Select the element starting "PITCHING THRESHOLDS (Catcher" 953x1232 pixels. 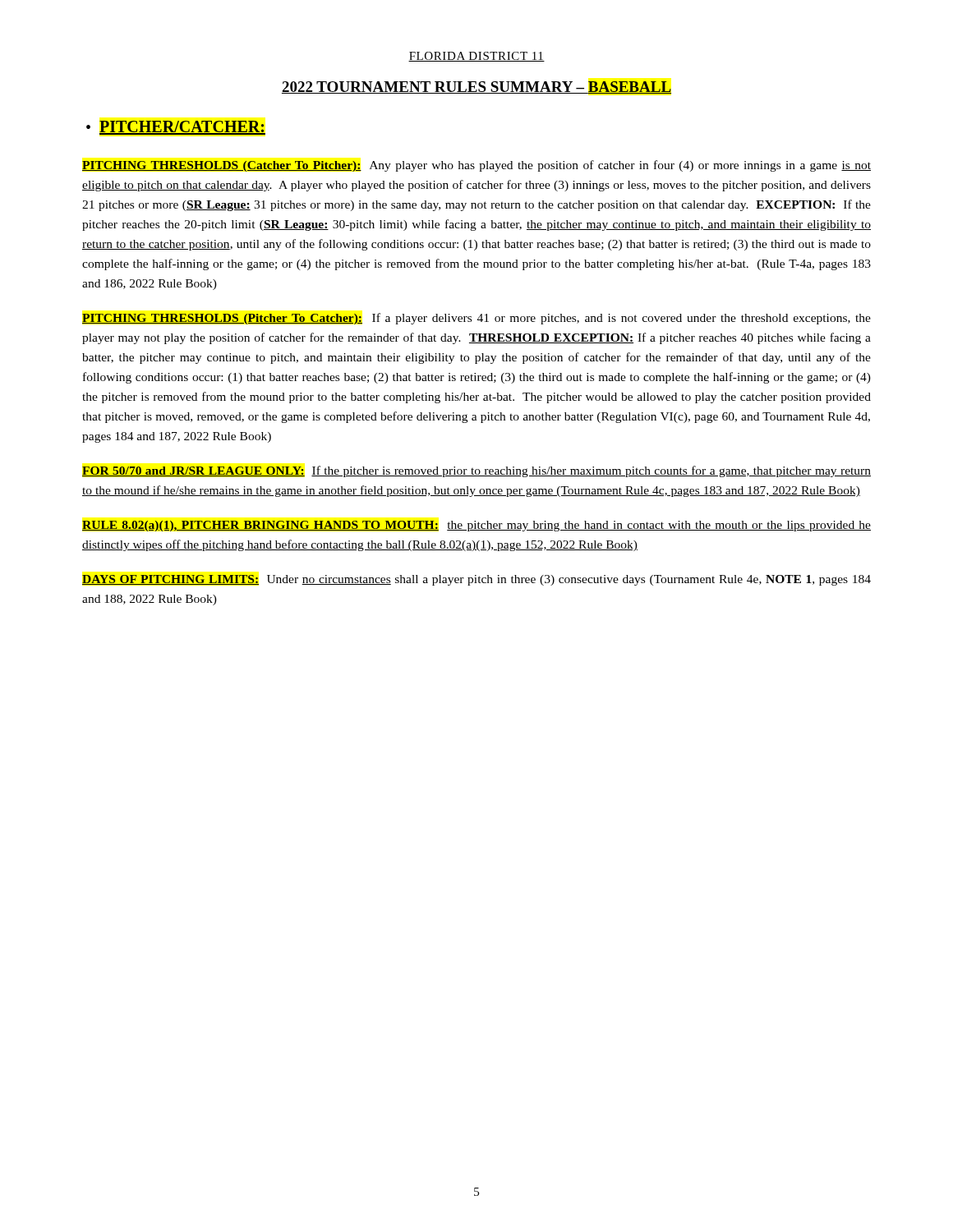(476, 224)
